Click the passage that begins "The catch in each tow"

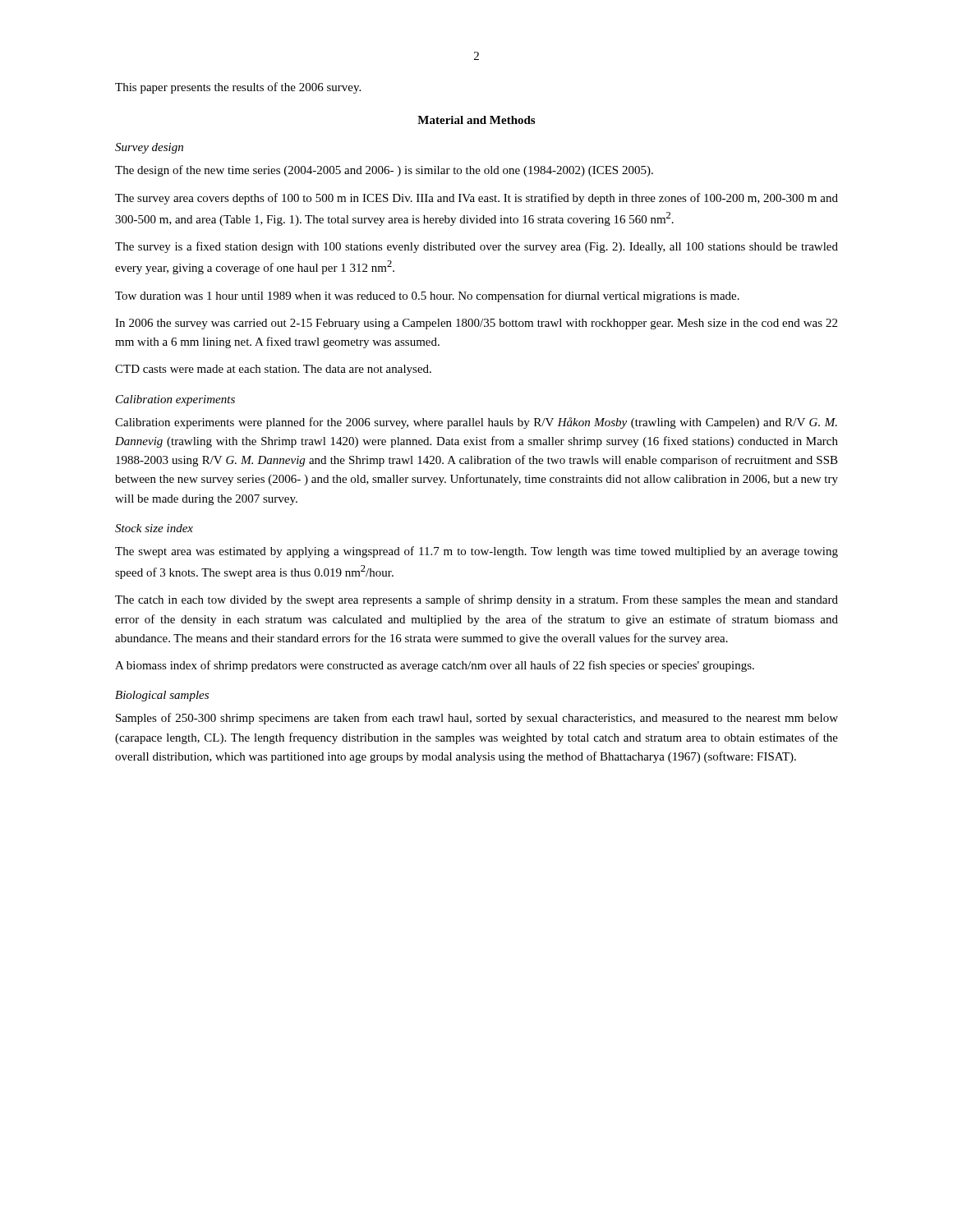476,619
